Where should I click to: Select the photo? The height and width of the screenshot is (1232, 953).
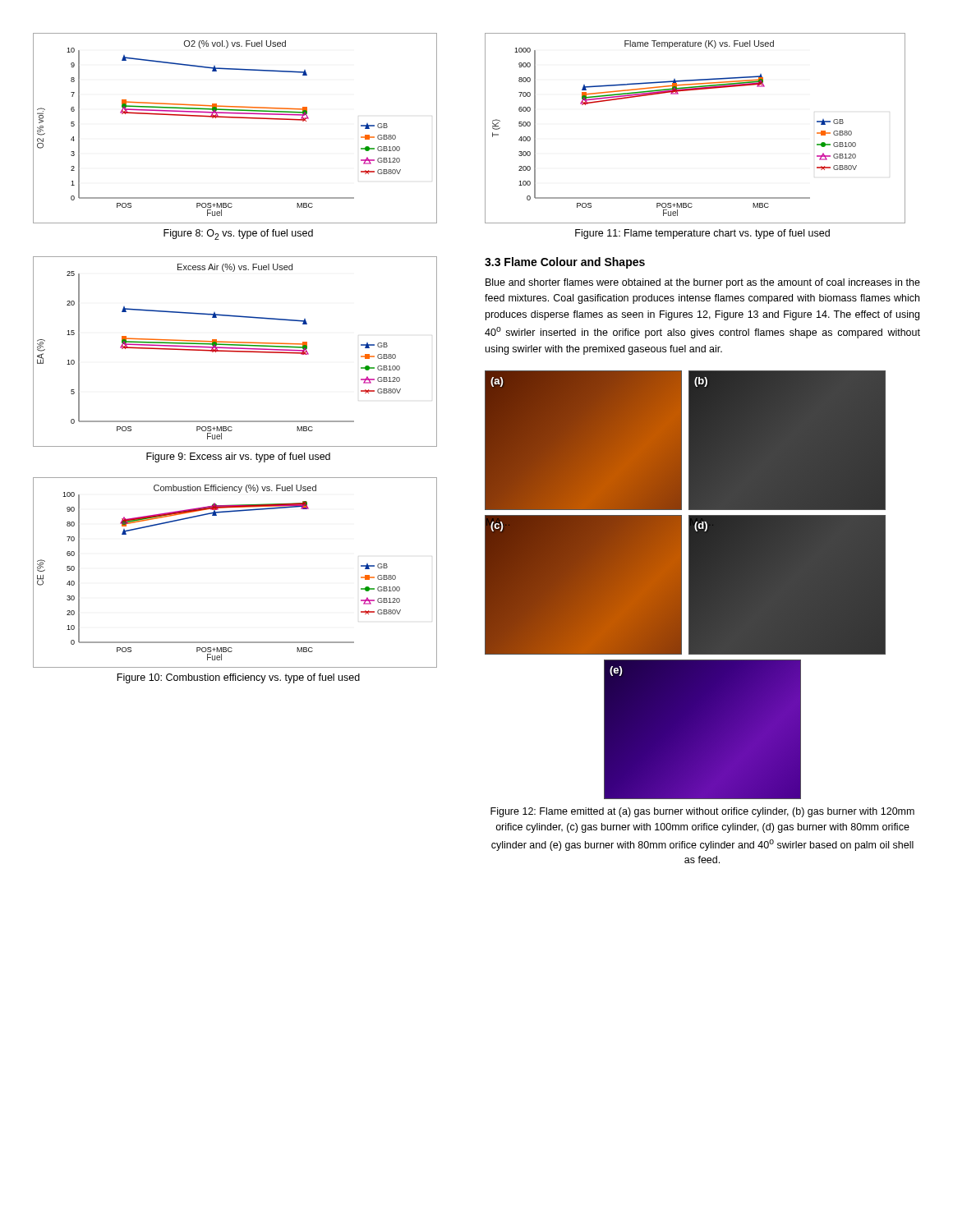(x=702, y=585)
